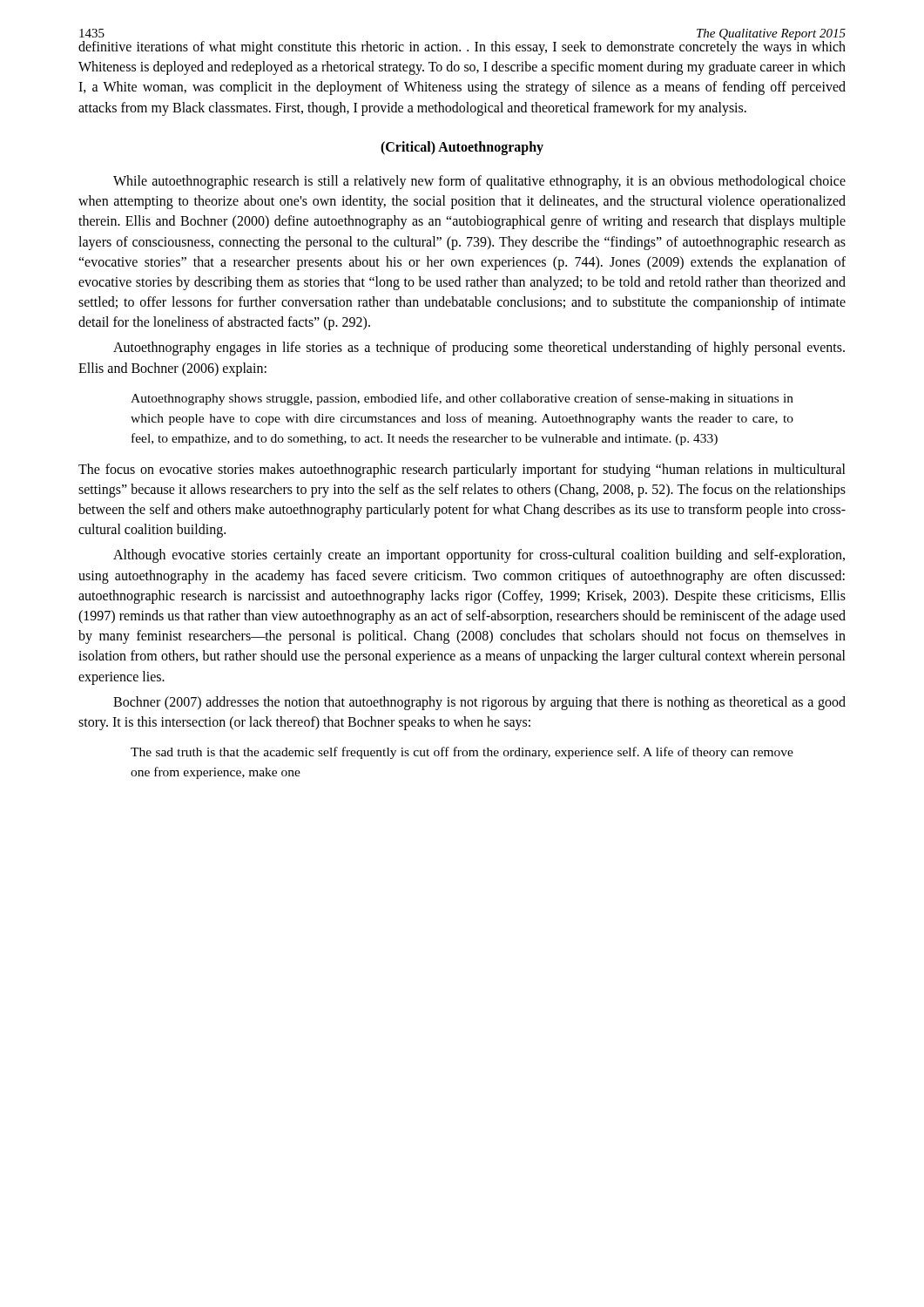Locate the block of text that opens with "Bochner (2007) addresses the notion that autoethnography is"
This screenshot has width=924, height=1307.
(462, 712)
